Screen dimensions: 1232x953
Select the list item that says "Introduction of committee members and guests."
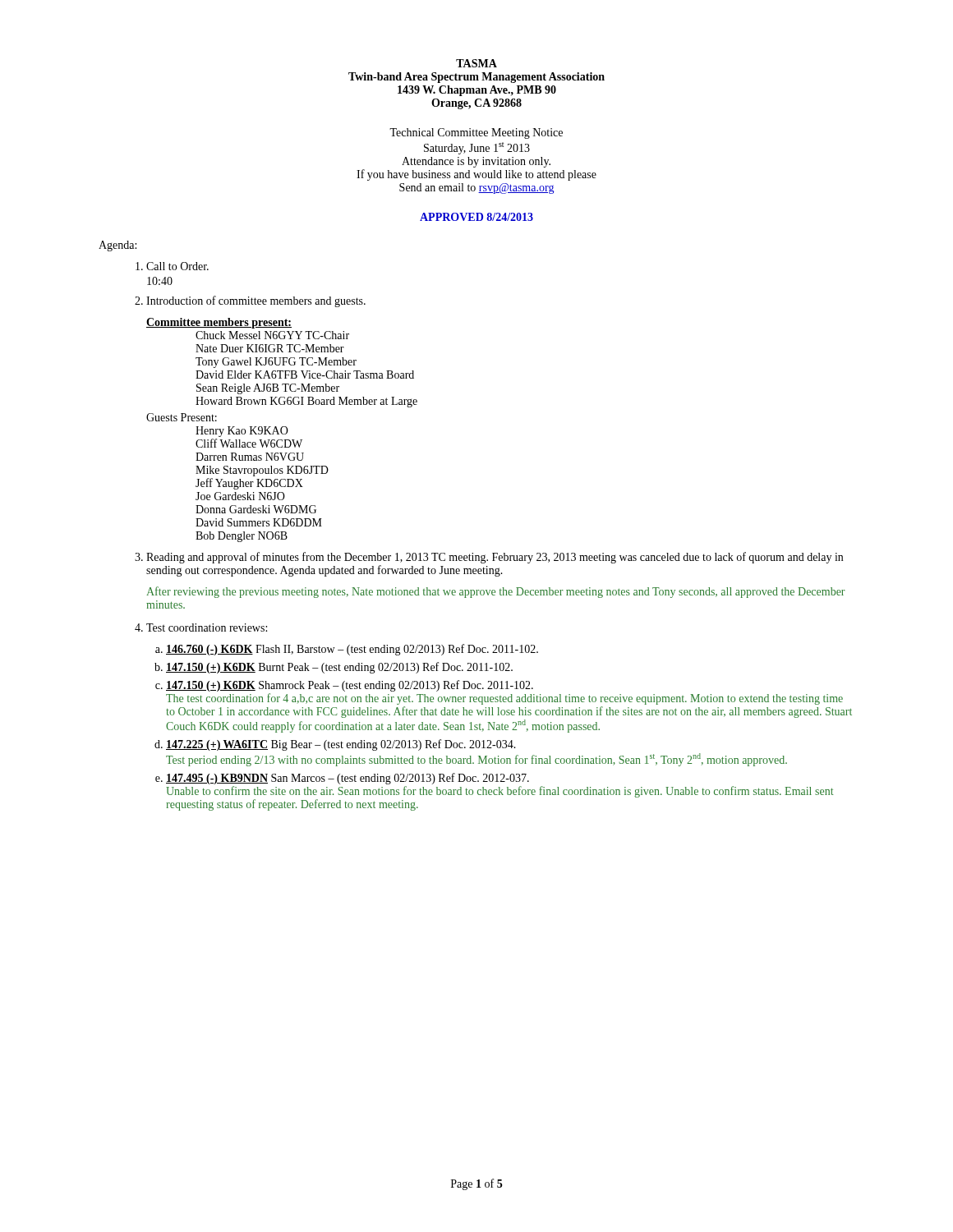pyautogui.click(x=250, y=301)
